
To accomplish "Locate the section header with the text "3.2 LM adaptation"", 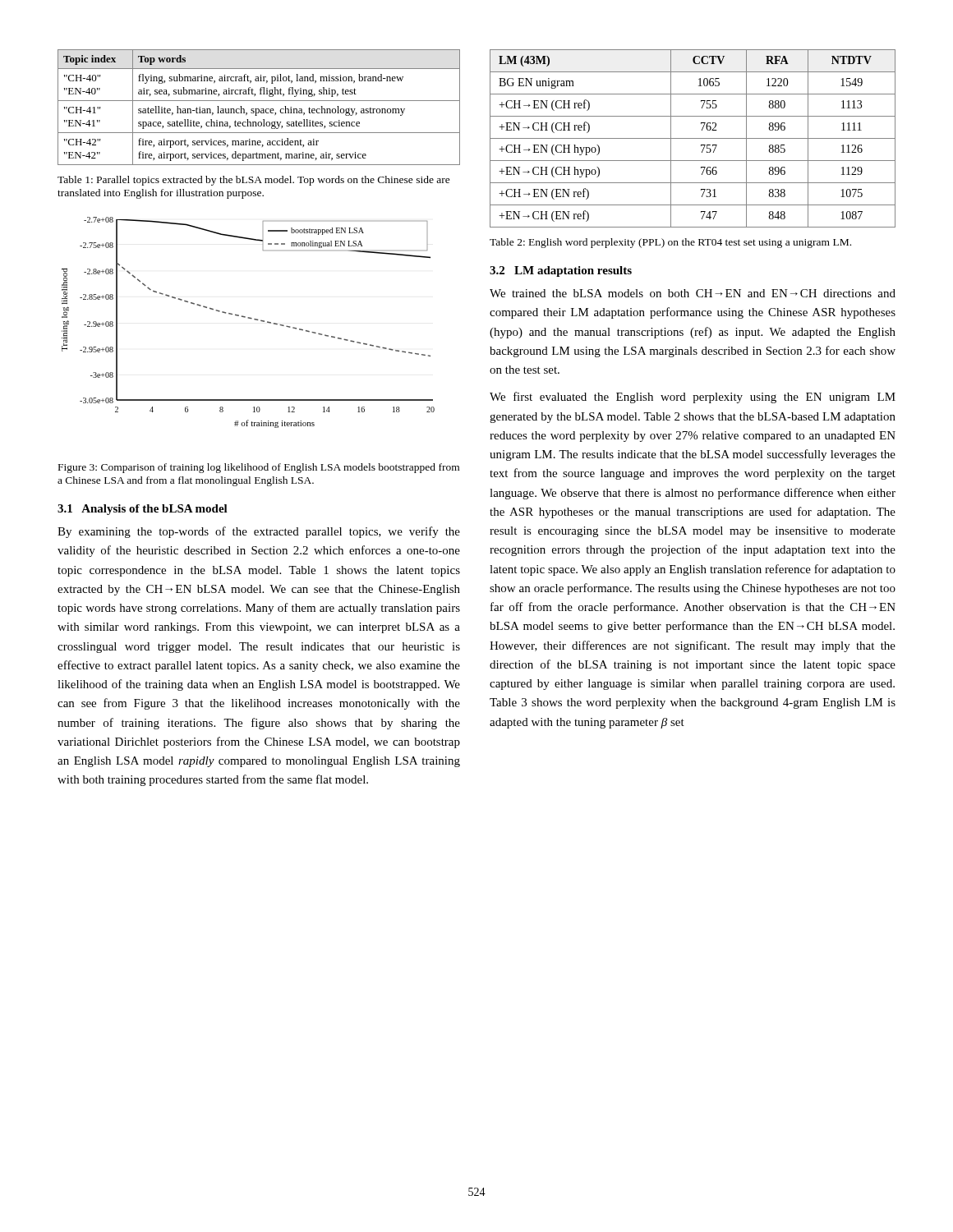I will tap(561, 270).
